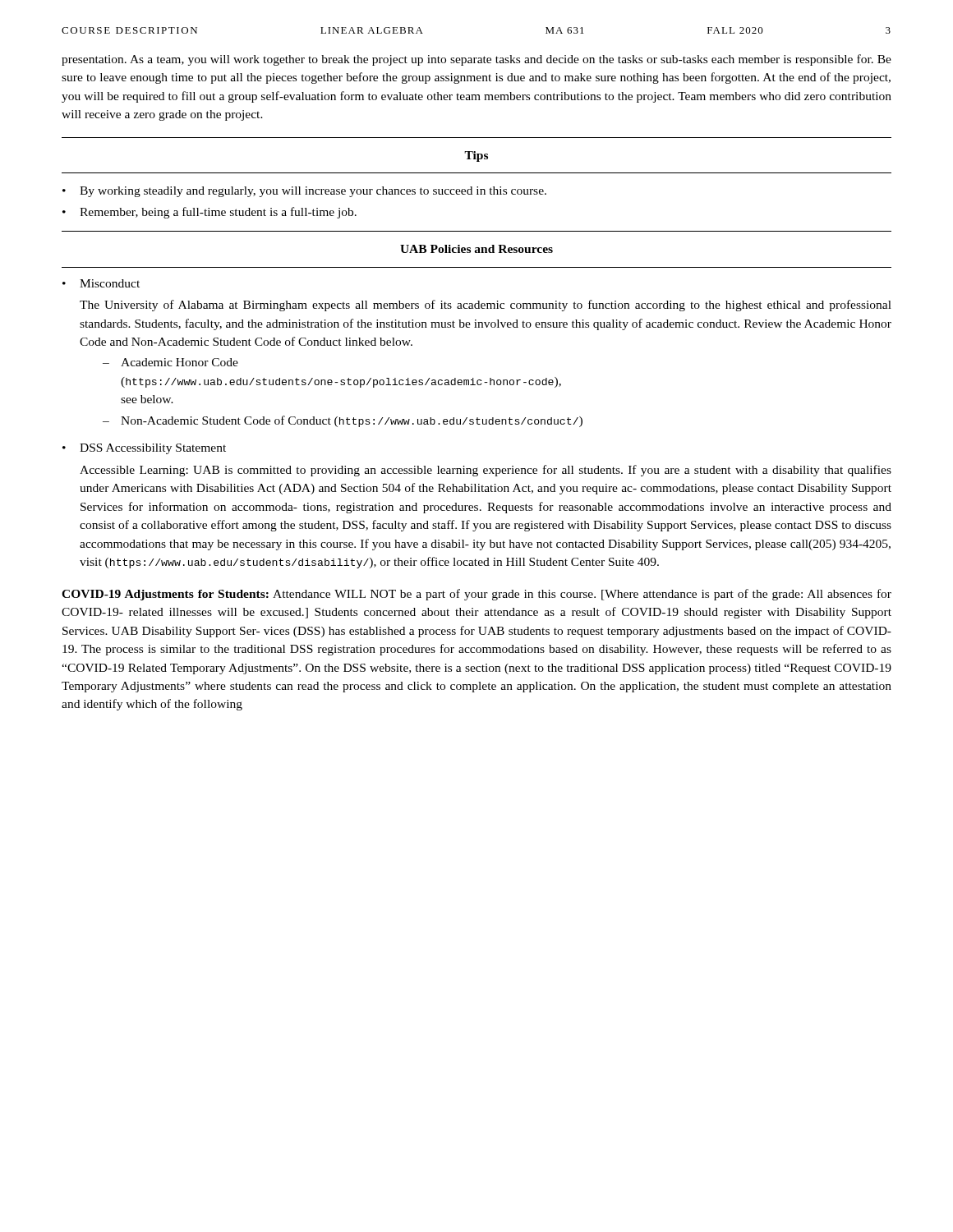Point to the passage starting "COVID-19 Adjustments for Students: Attendance WILL NOT be"
Viewport: 953px width, 1232px height.
(476, 649)
